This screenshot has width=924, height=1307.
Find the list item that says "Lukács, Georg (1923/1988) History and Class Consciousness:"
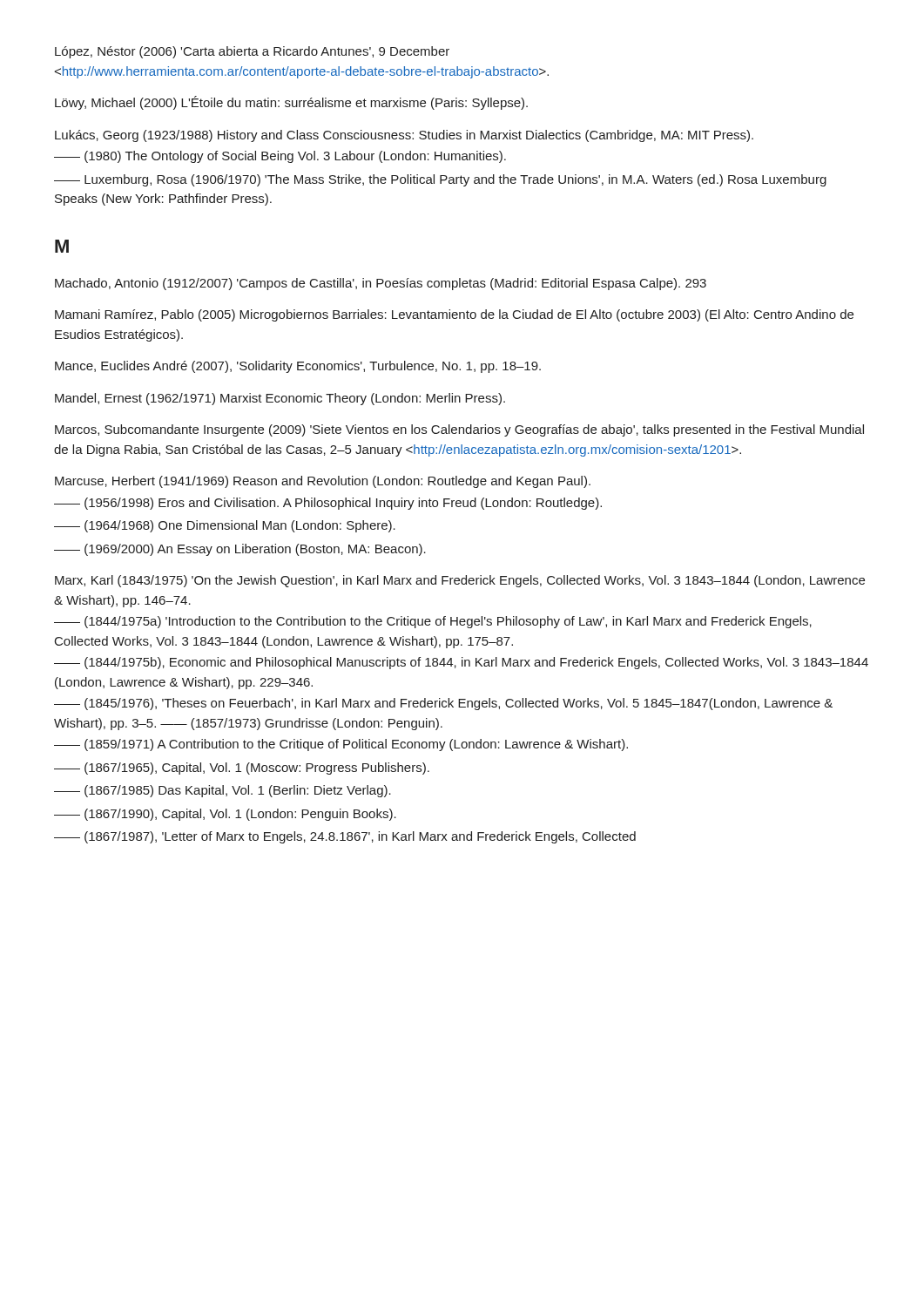[x=404, y=134]
